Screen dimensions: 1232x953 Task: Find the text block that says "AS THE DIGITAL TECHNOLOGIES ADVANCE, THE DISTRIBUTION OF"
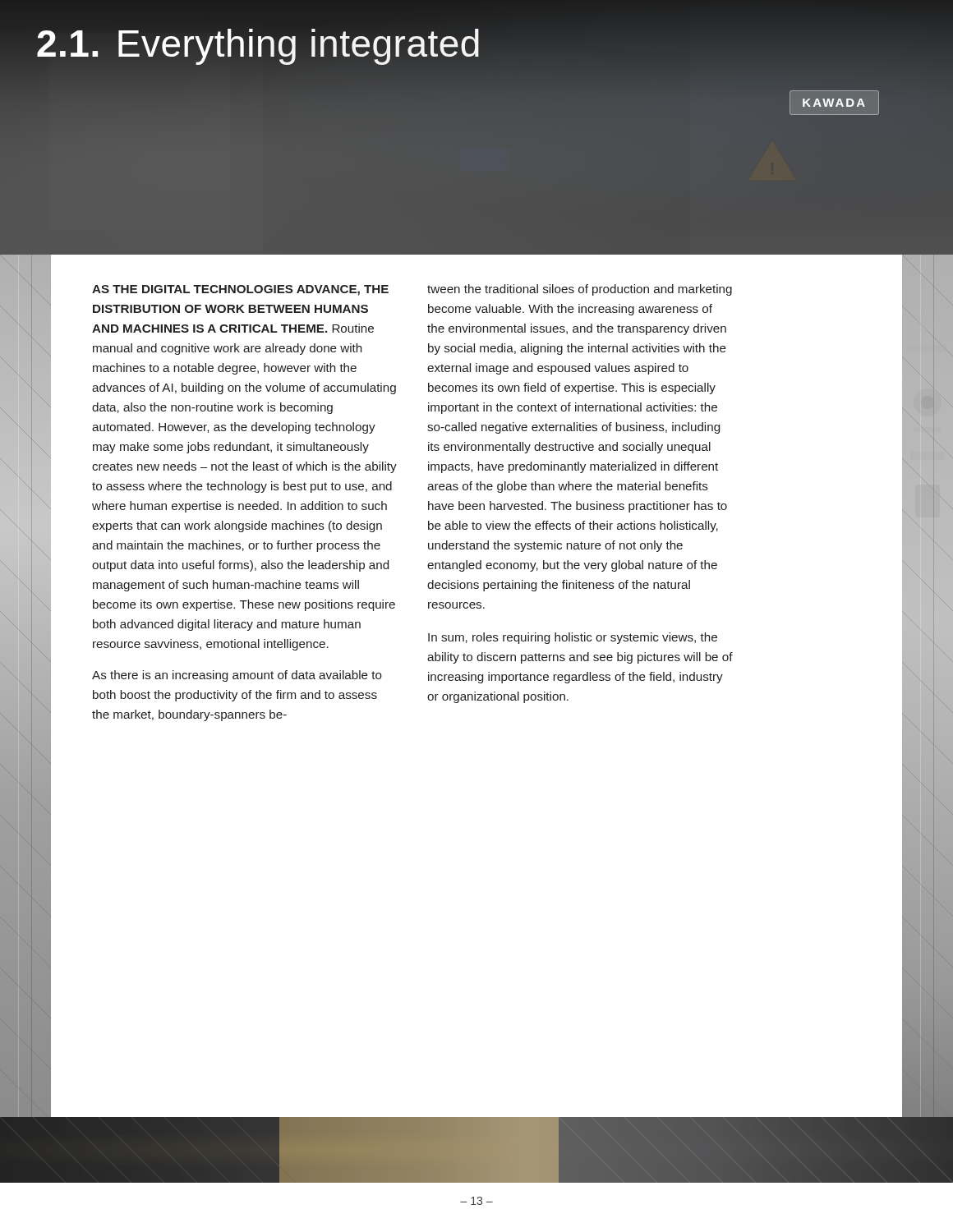[245, 502]
